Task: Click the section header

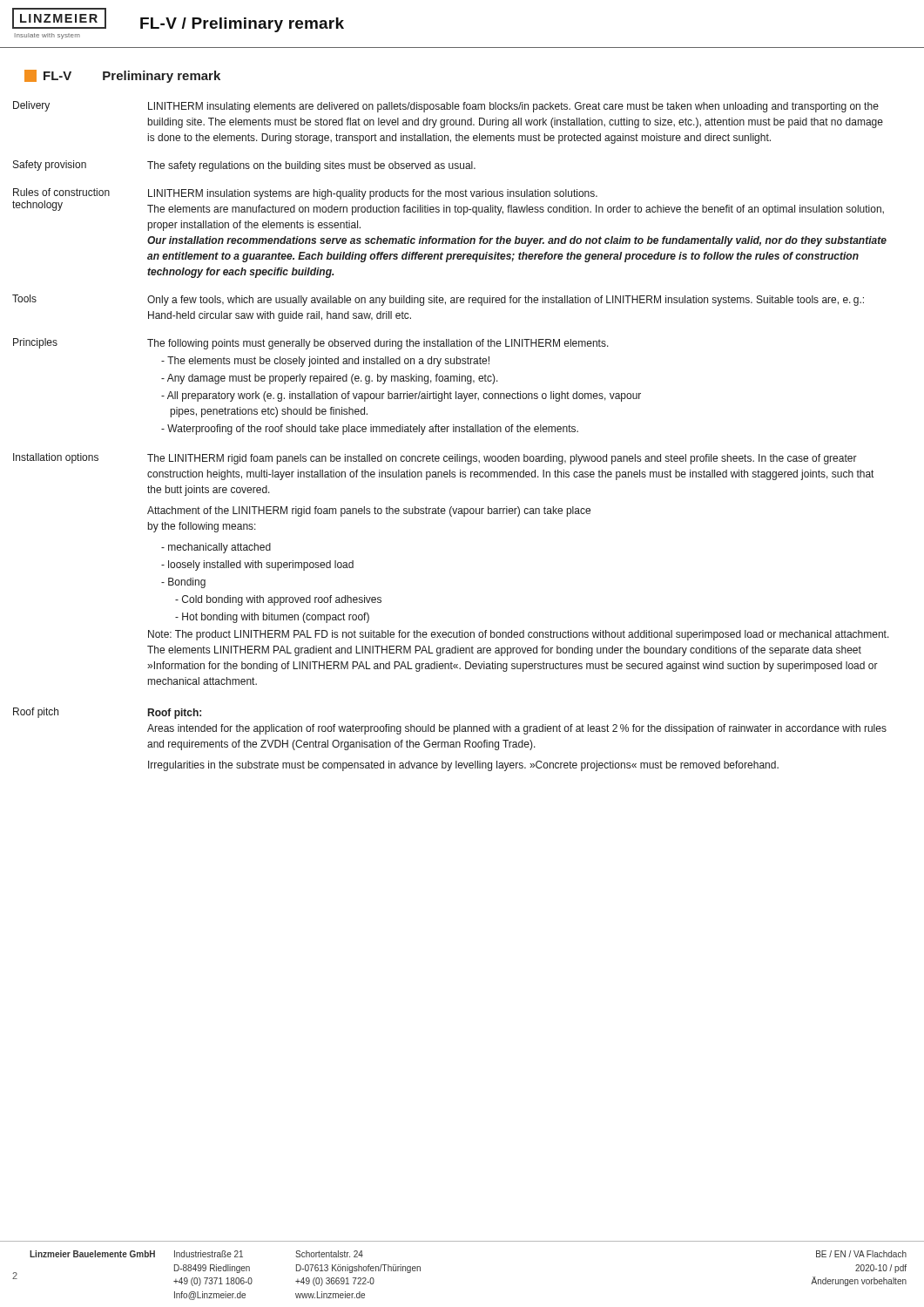Action: pos(122,75)
